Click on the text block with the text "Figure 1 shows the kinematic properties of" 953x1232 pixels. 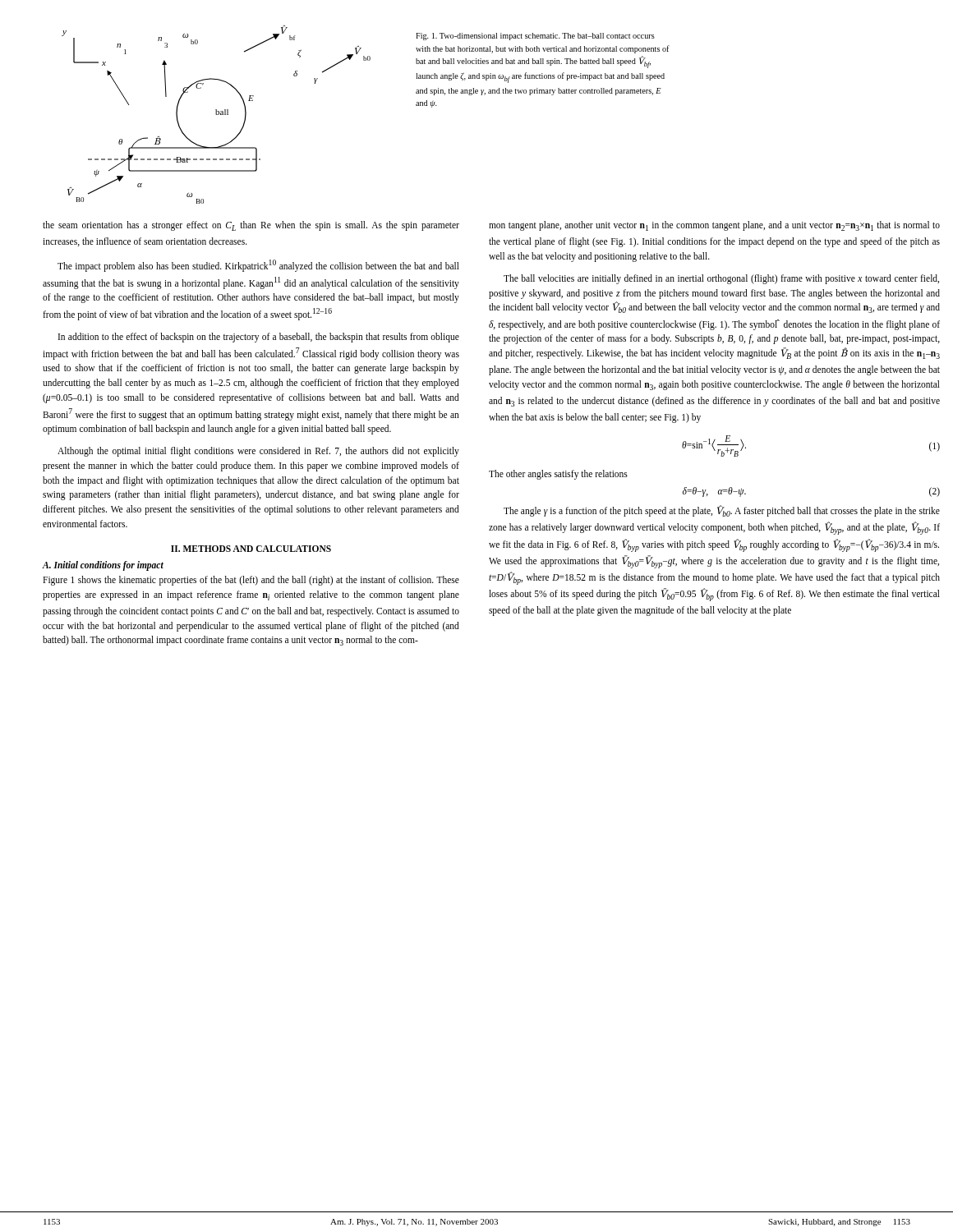[x=251, y=612]
